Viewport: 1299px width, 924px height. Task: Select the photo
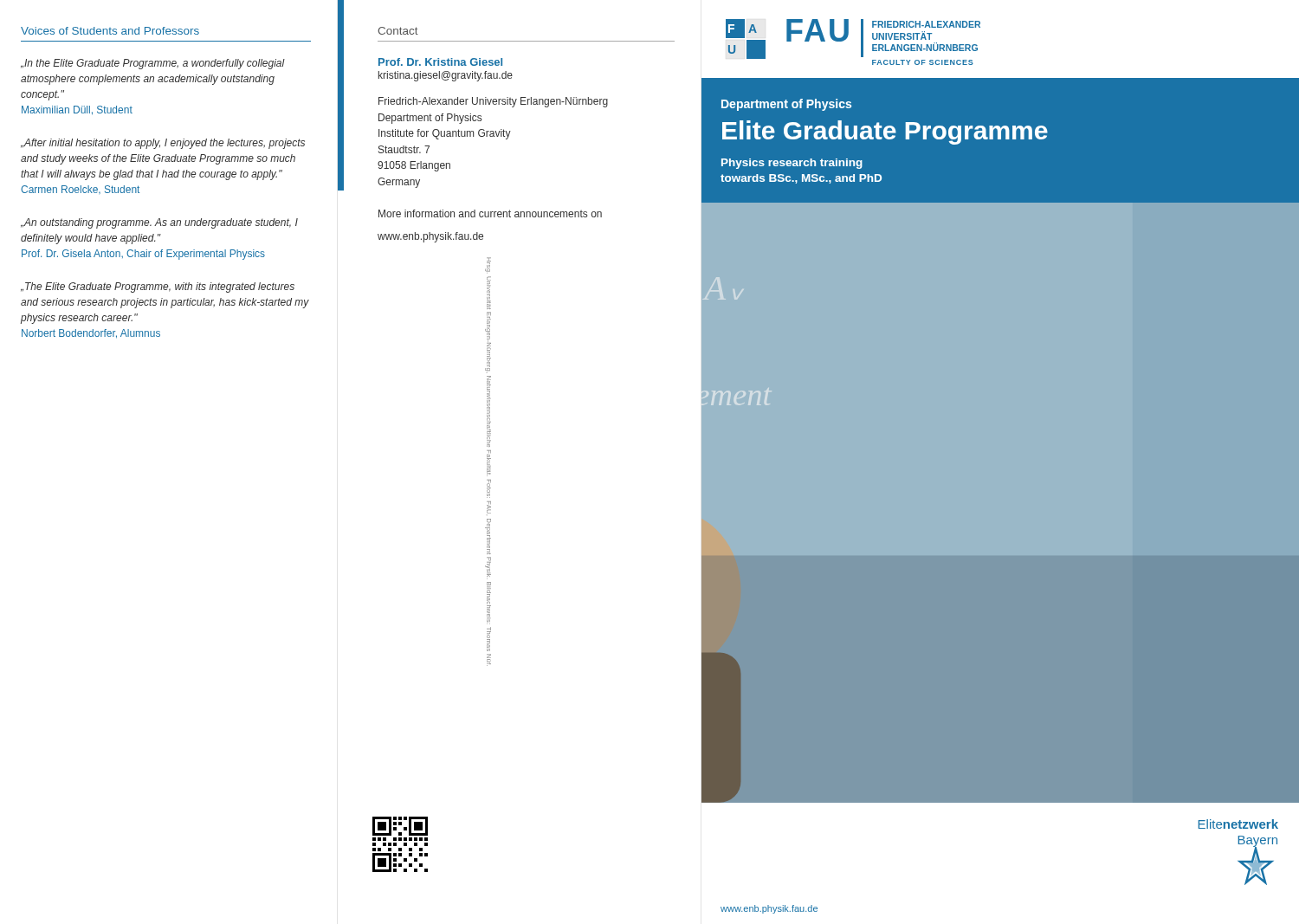(x=1000, y=503)
